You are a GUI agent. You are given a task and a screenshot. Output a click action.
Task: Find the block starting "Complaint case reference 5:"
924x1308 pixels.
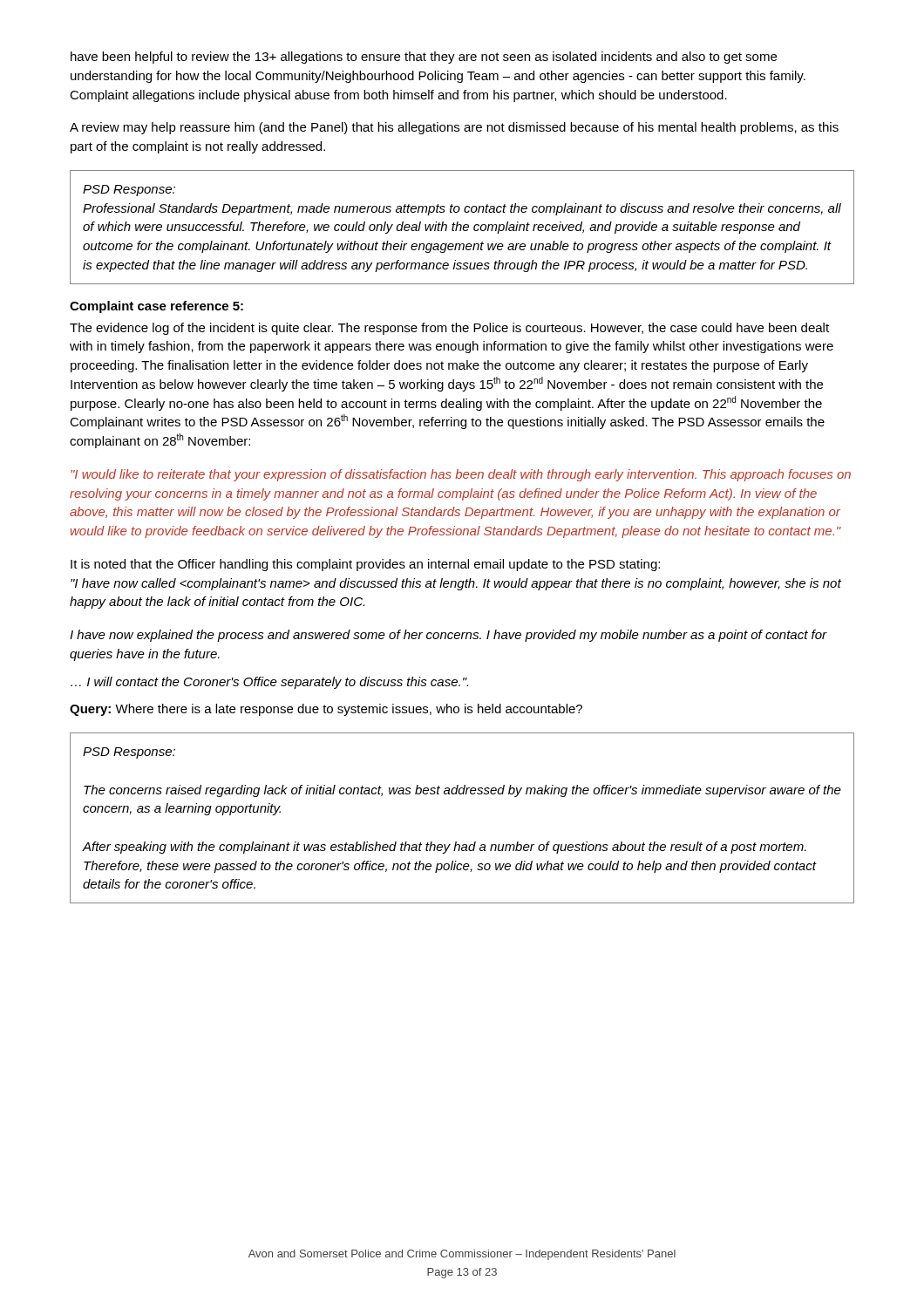pyautogui.click(x=157, y=305)
